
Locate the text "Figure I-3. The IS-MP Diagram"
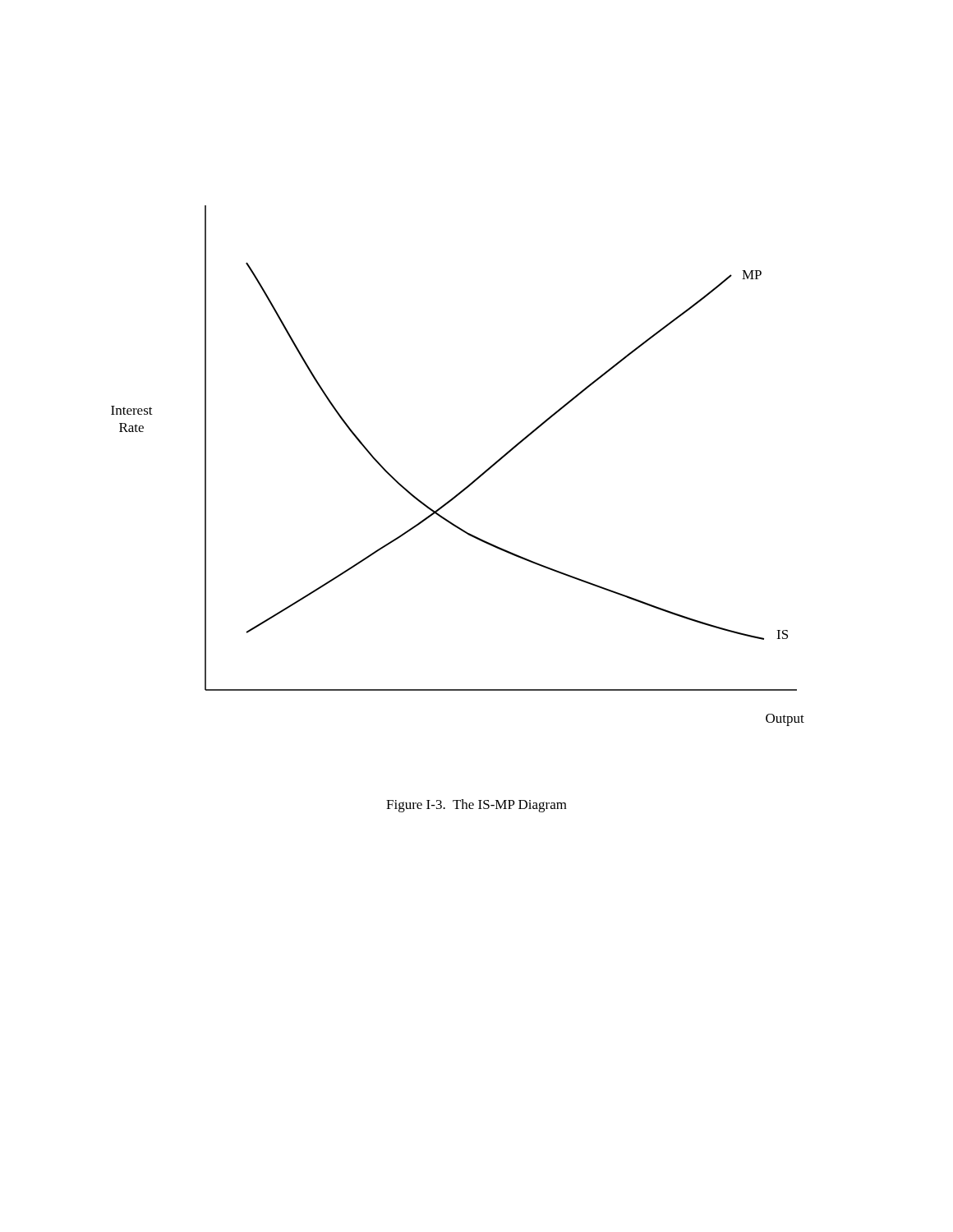476,804
